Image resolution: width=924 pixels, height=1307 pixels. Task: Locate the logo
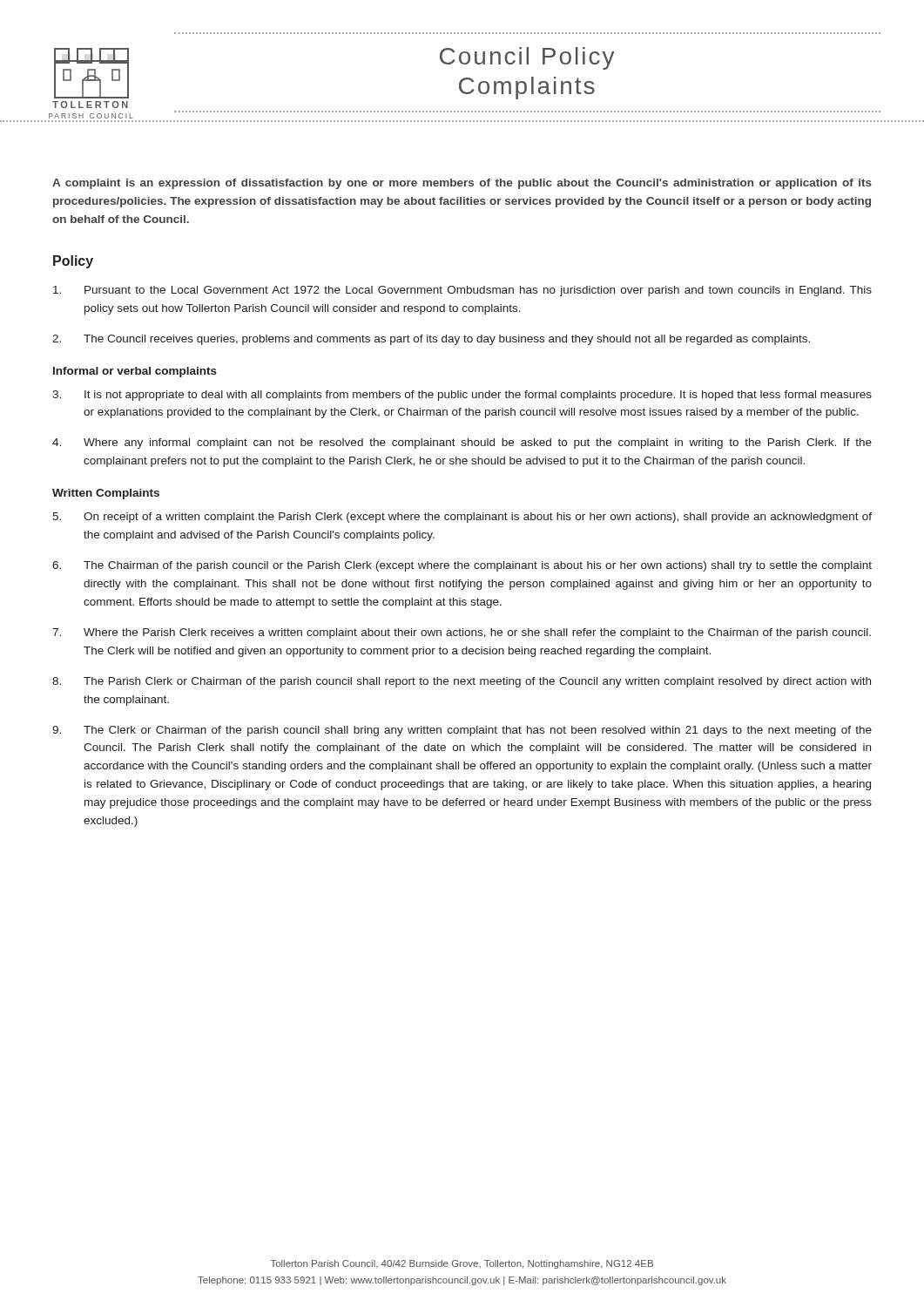[x=91, y=72]
